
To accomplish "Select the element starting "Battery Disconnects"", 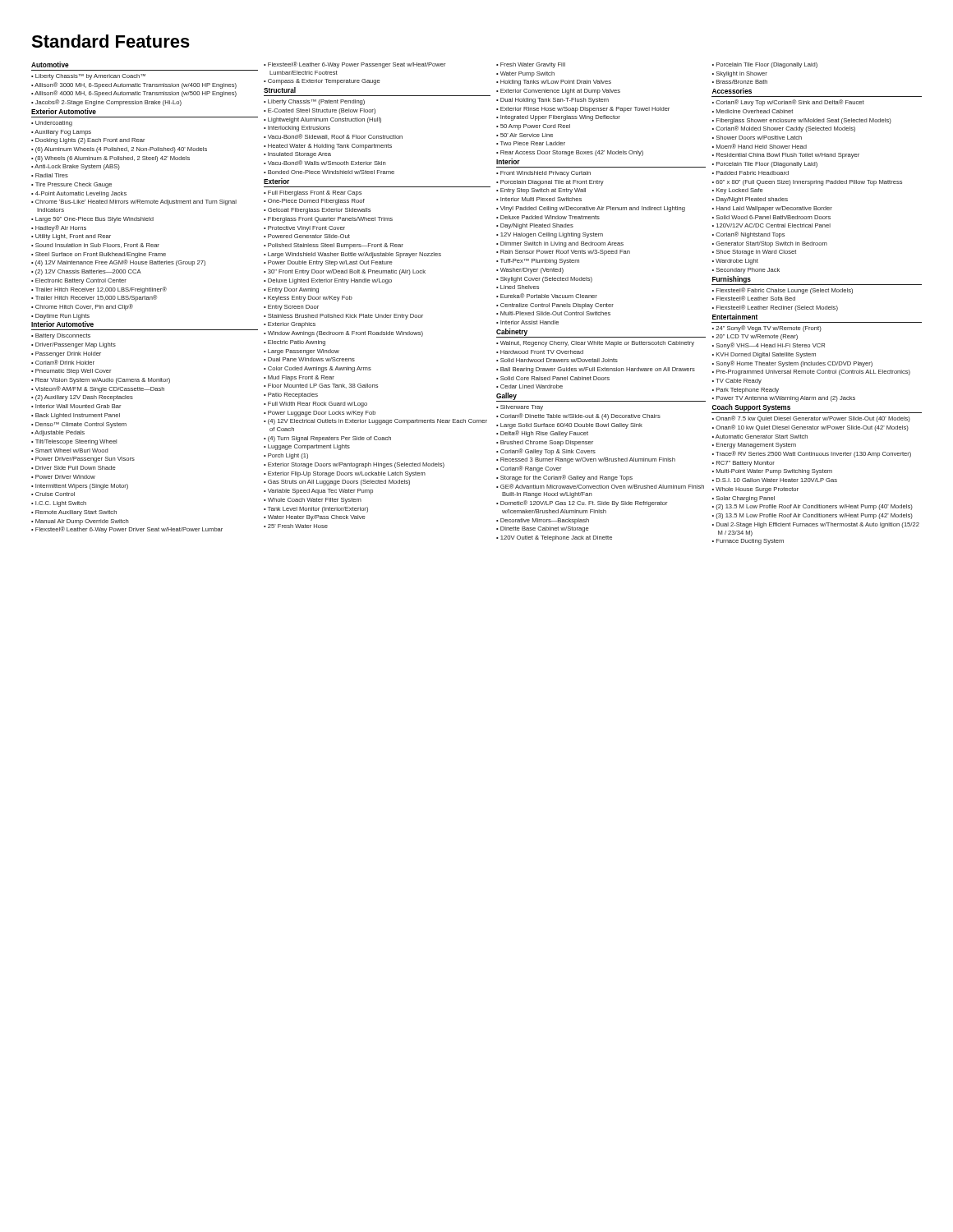I will click(x=63, y=336).
